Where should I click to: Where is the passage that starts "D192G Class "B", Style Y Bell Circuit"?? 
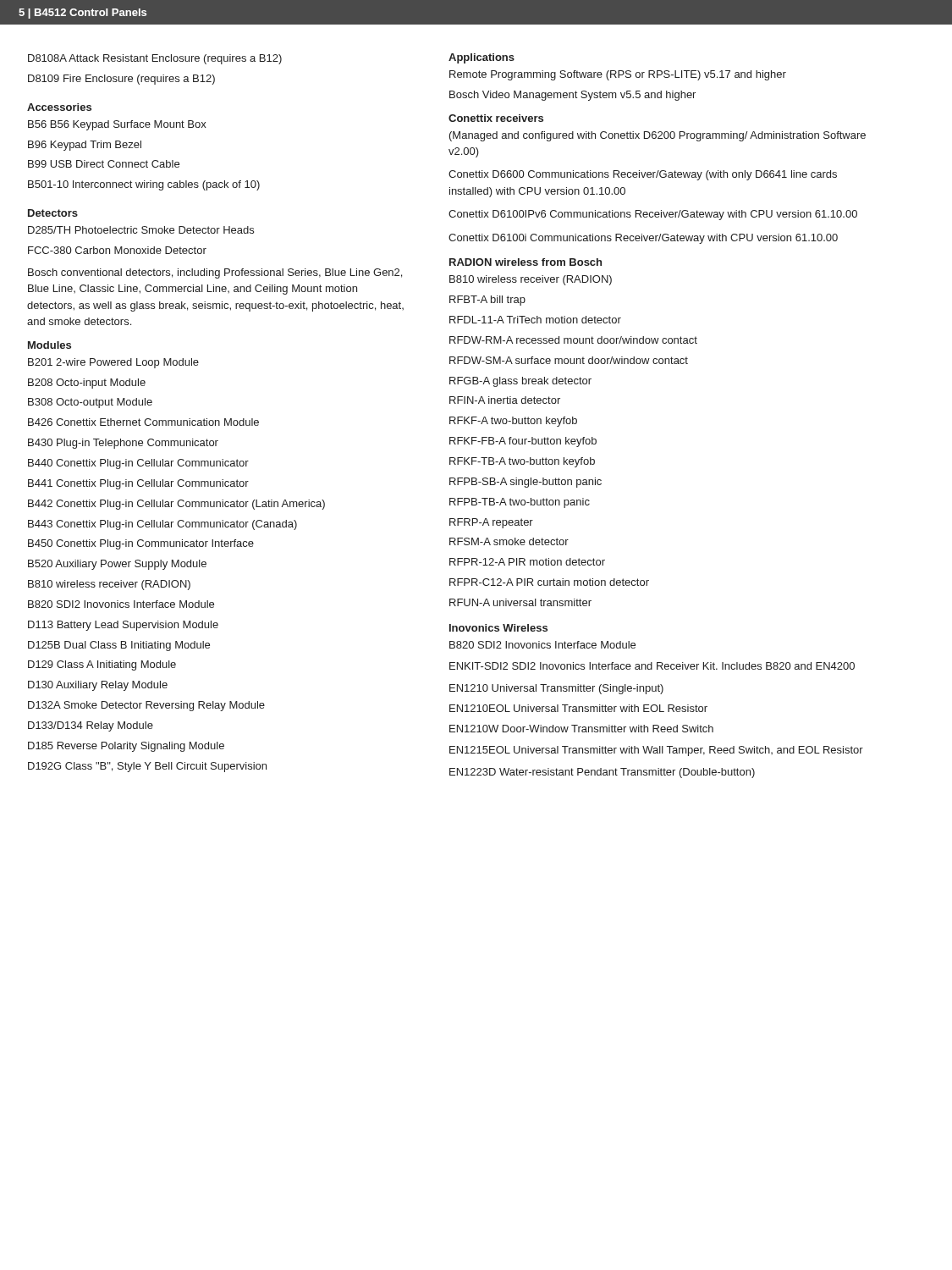click(x=147, y=766)
